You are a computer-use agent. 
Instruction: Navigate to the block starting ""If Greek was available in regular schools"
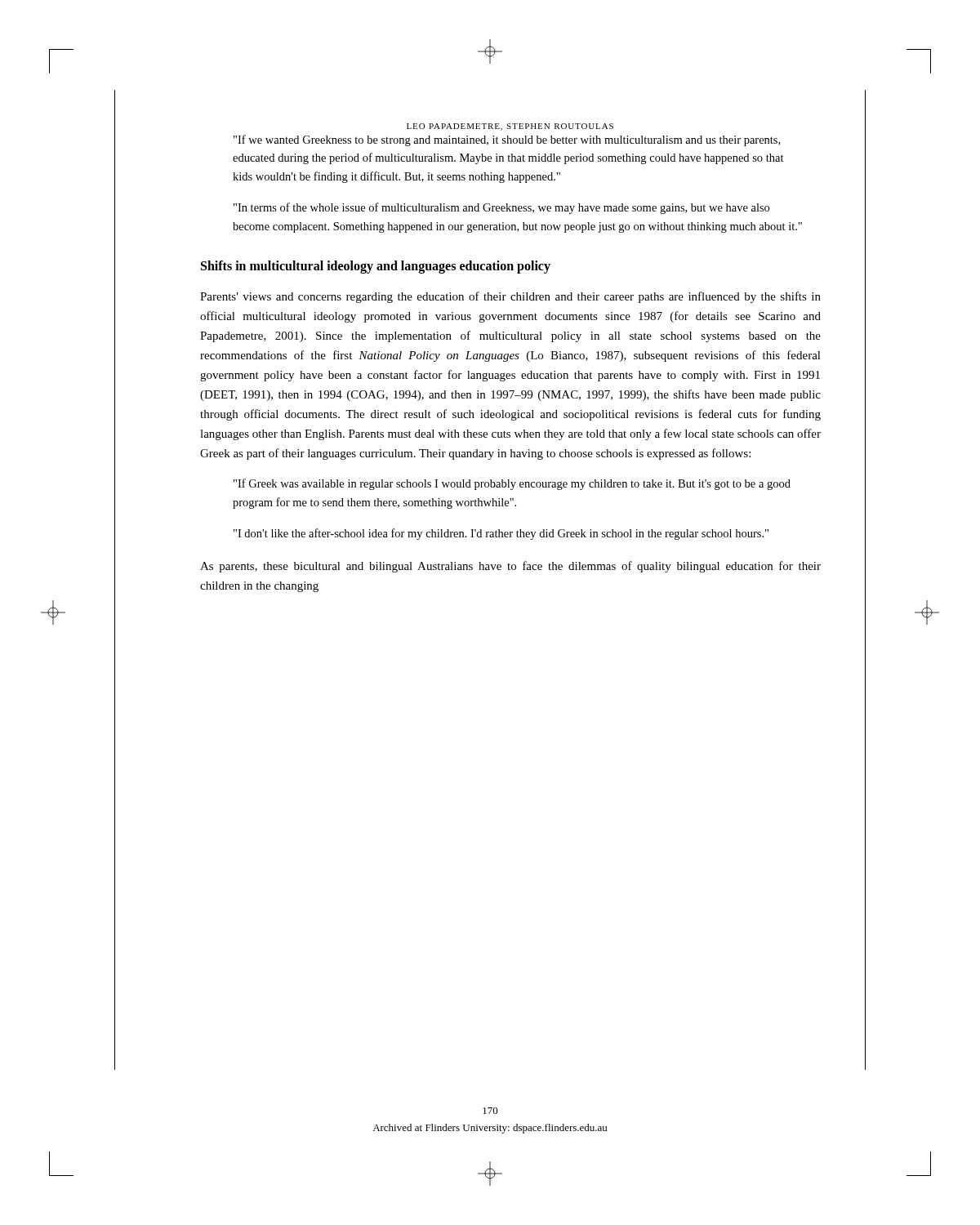point(512,493)
